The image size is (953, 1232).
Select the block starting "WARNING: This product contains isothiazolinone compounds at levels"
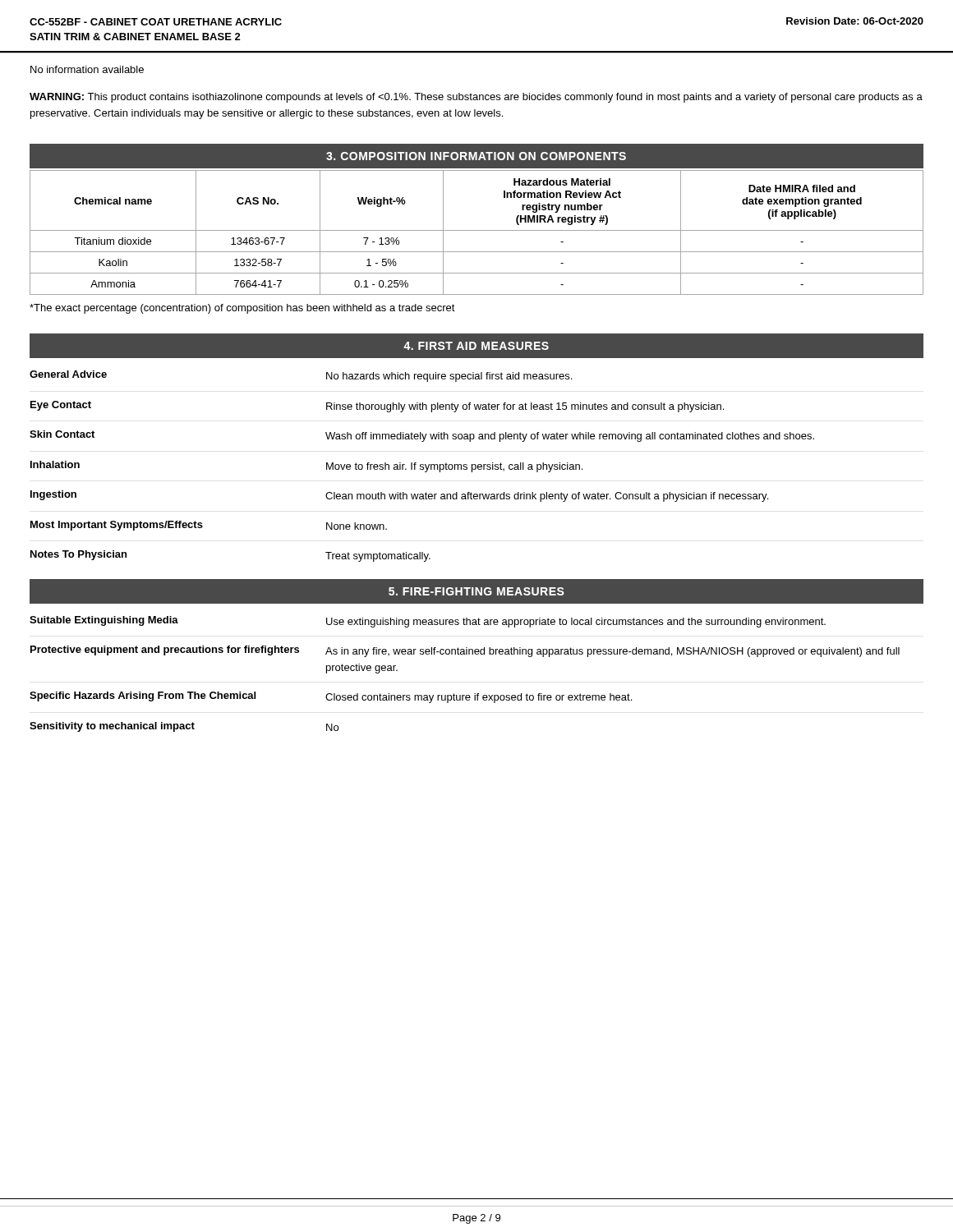click(476, 105)
